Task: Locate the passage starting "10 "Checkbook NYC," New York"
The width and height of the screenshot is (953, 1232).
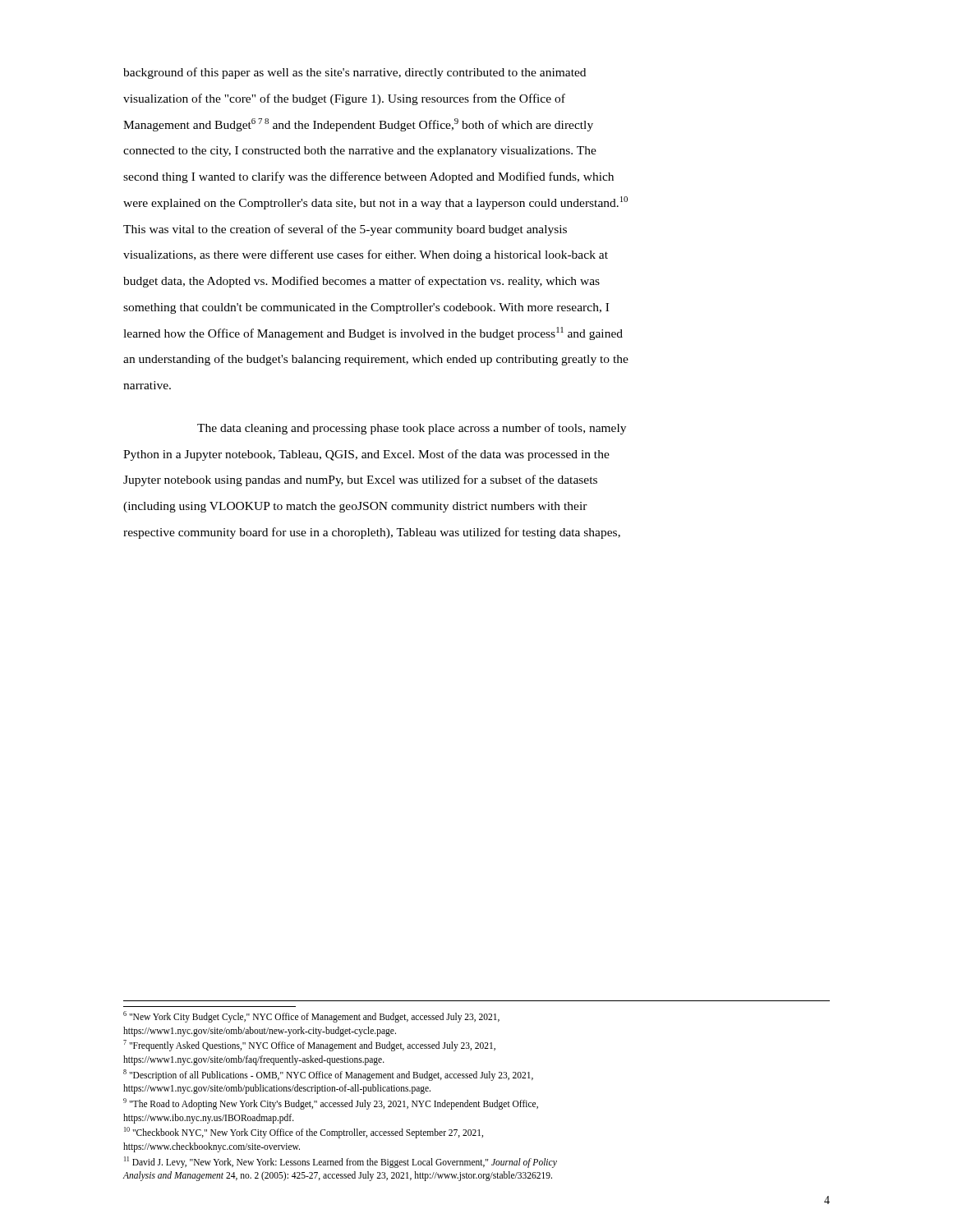Action: [x=304, y=1139]
